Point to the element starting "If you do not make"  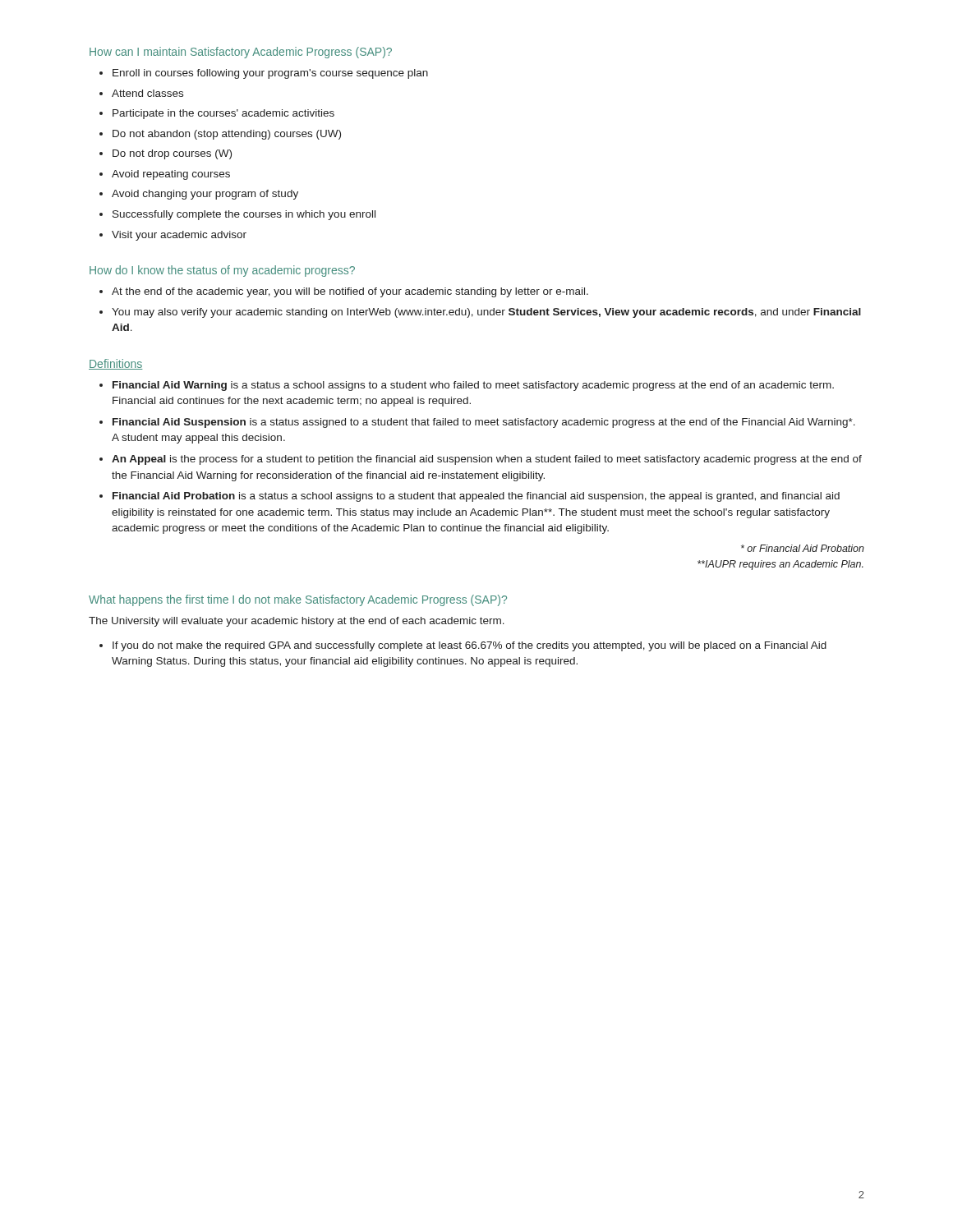point(469,653)
